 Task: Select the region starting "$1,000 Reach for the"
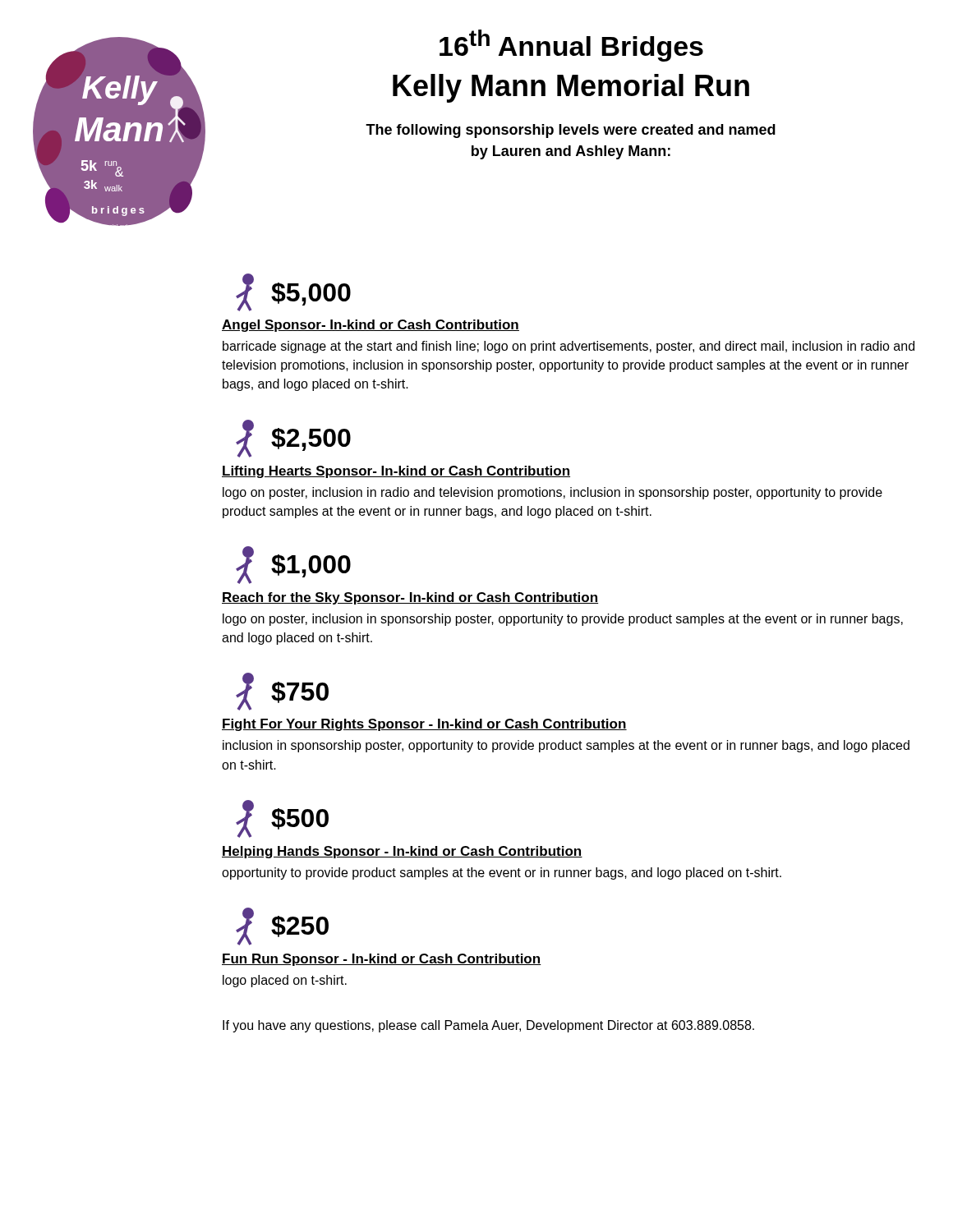(575, 596)
